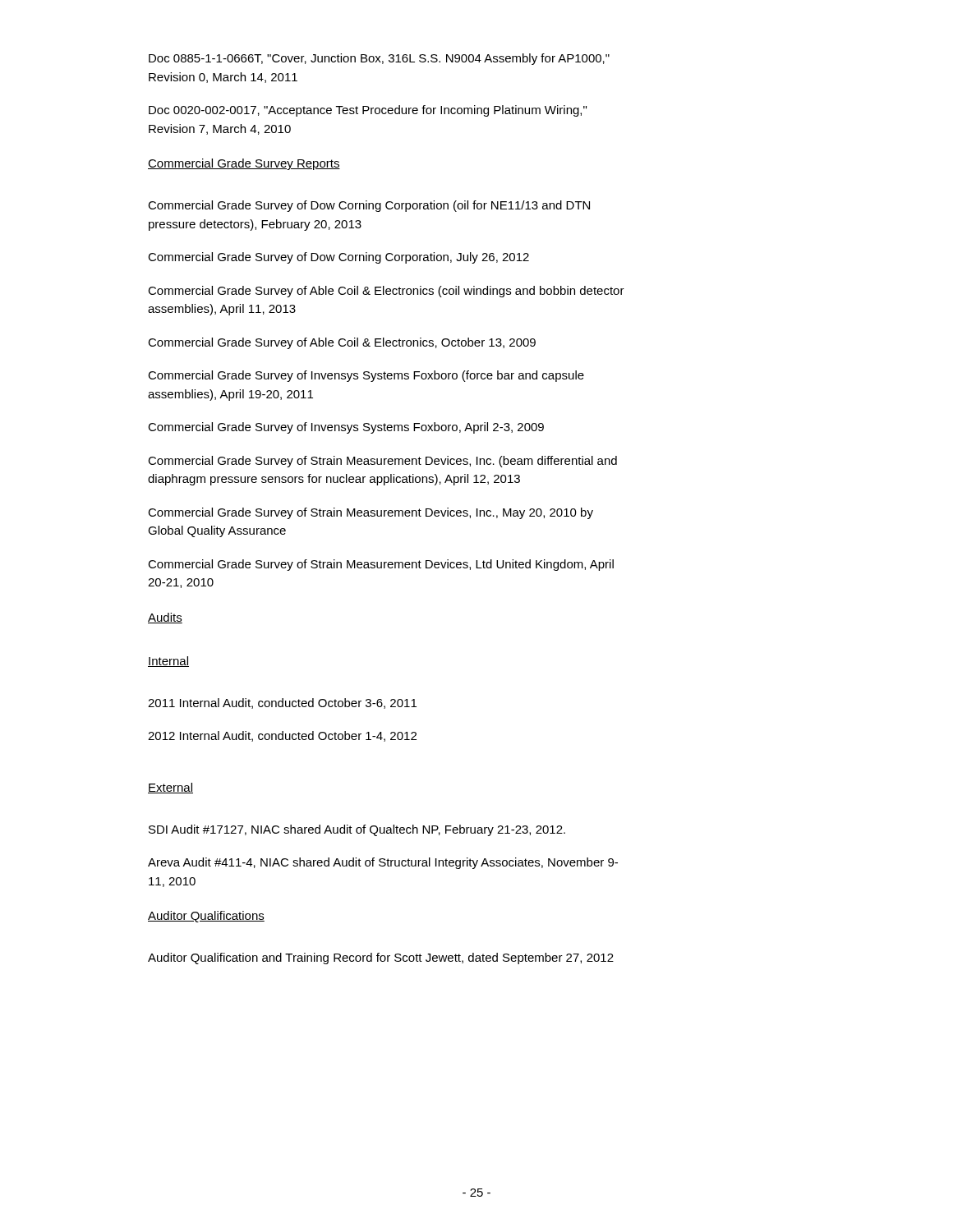Select the text block containing "2012 Internal Audit,"
The height and width of the screenshot is (1232, 953).
click(283, 736)
